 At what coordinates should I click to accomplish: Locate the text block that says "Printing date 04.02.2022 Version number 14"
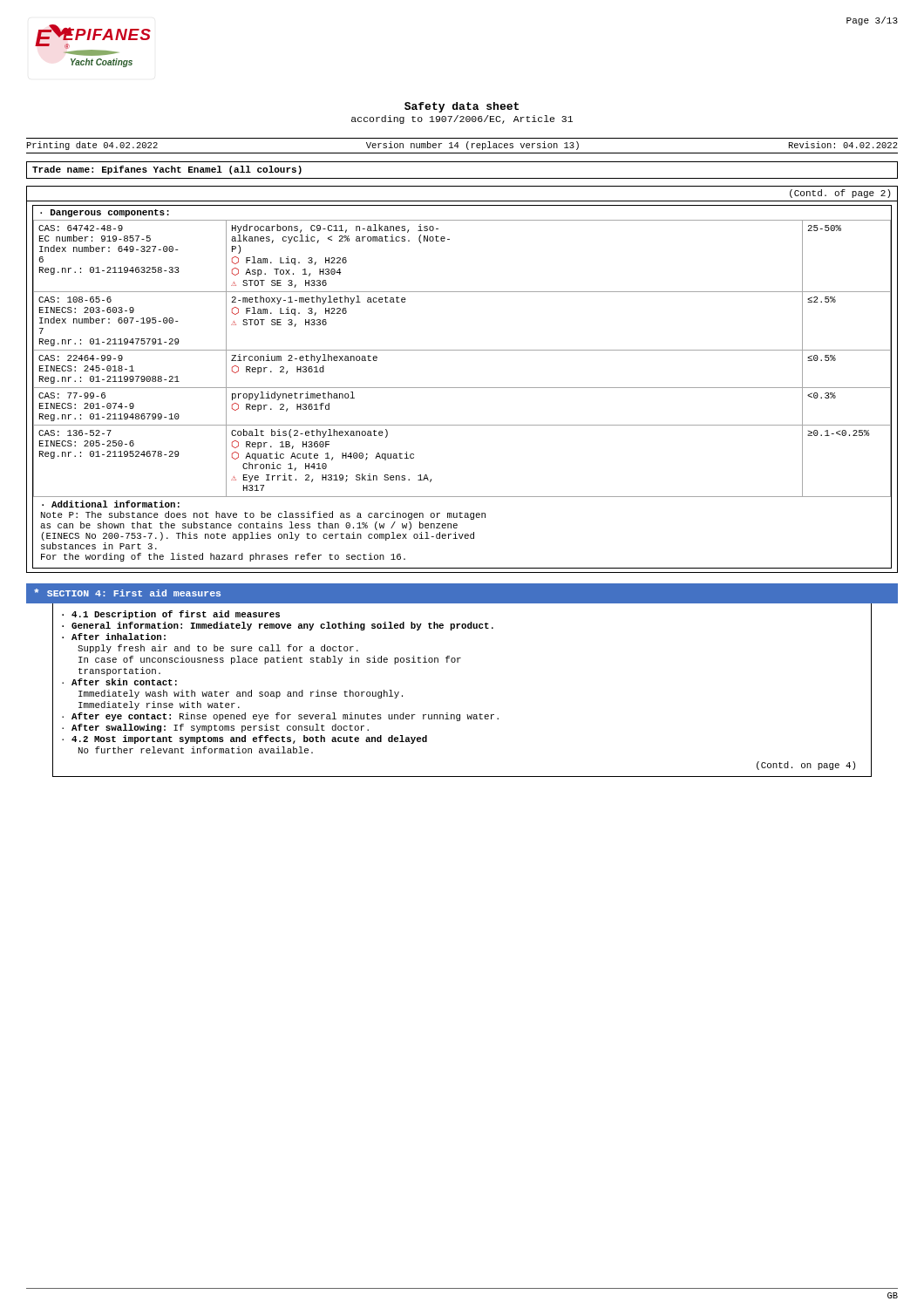(x=462, y=146)
